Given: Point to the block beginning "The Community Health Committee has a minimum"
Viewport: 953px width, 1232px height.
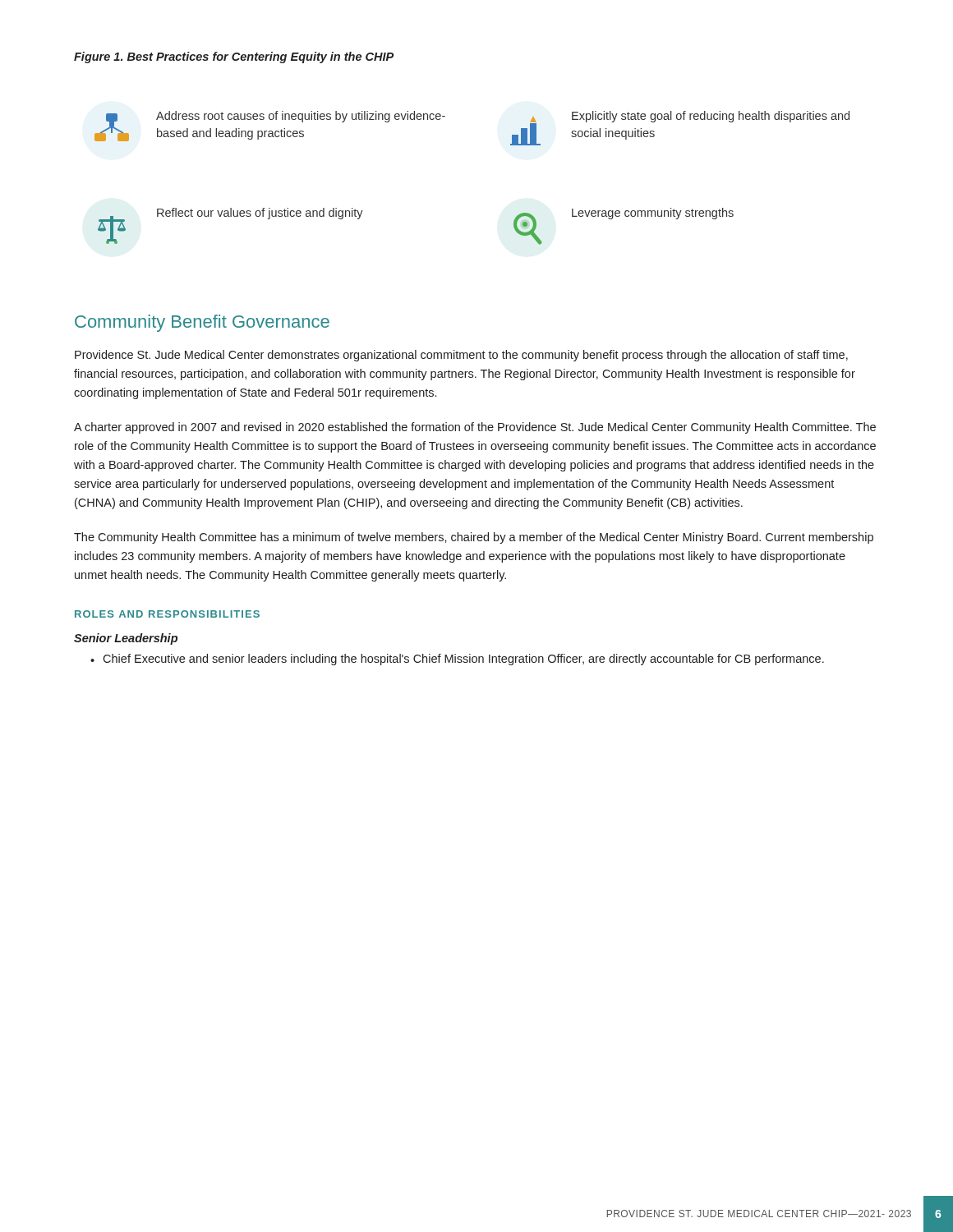Looking at the screenshot, I should tap(476, 556).
